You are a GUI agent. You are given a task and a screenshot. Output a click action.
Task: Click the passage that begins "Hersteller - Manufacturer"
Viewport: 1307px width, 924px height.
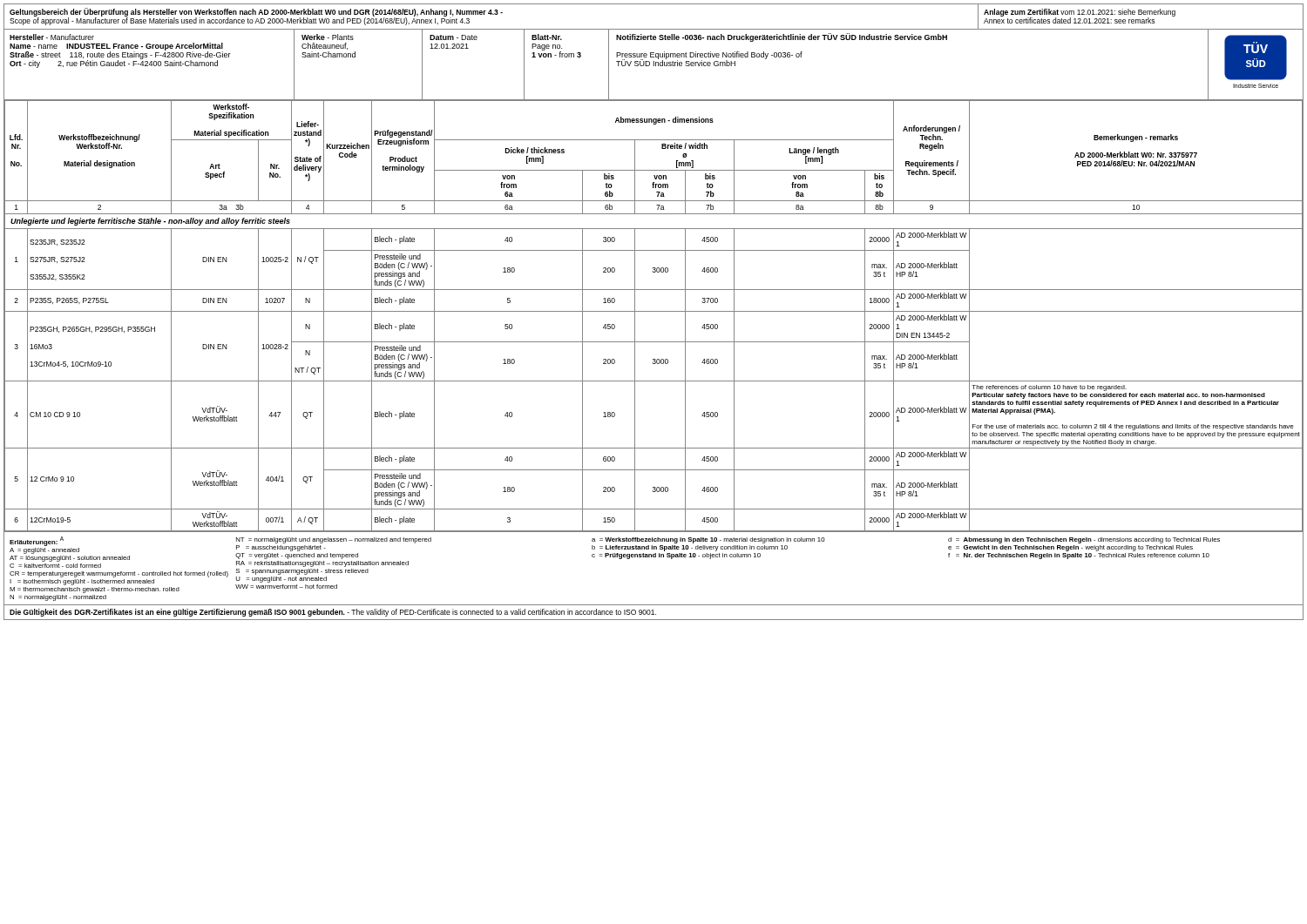120,50
